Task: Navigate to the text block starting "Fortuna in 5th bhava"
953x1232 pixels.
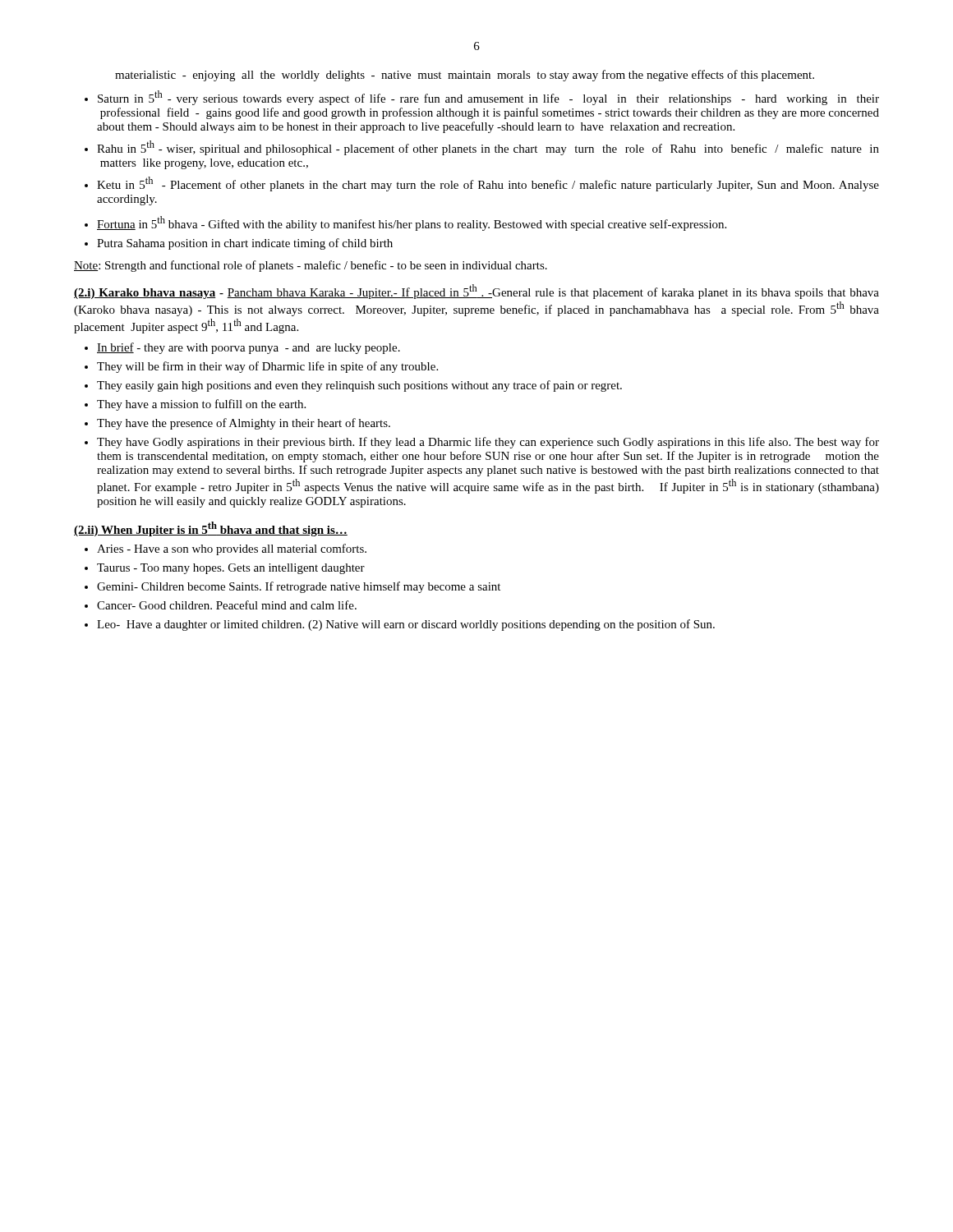Action: [412, 223]
